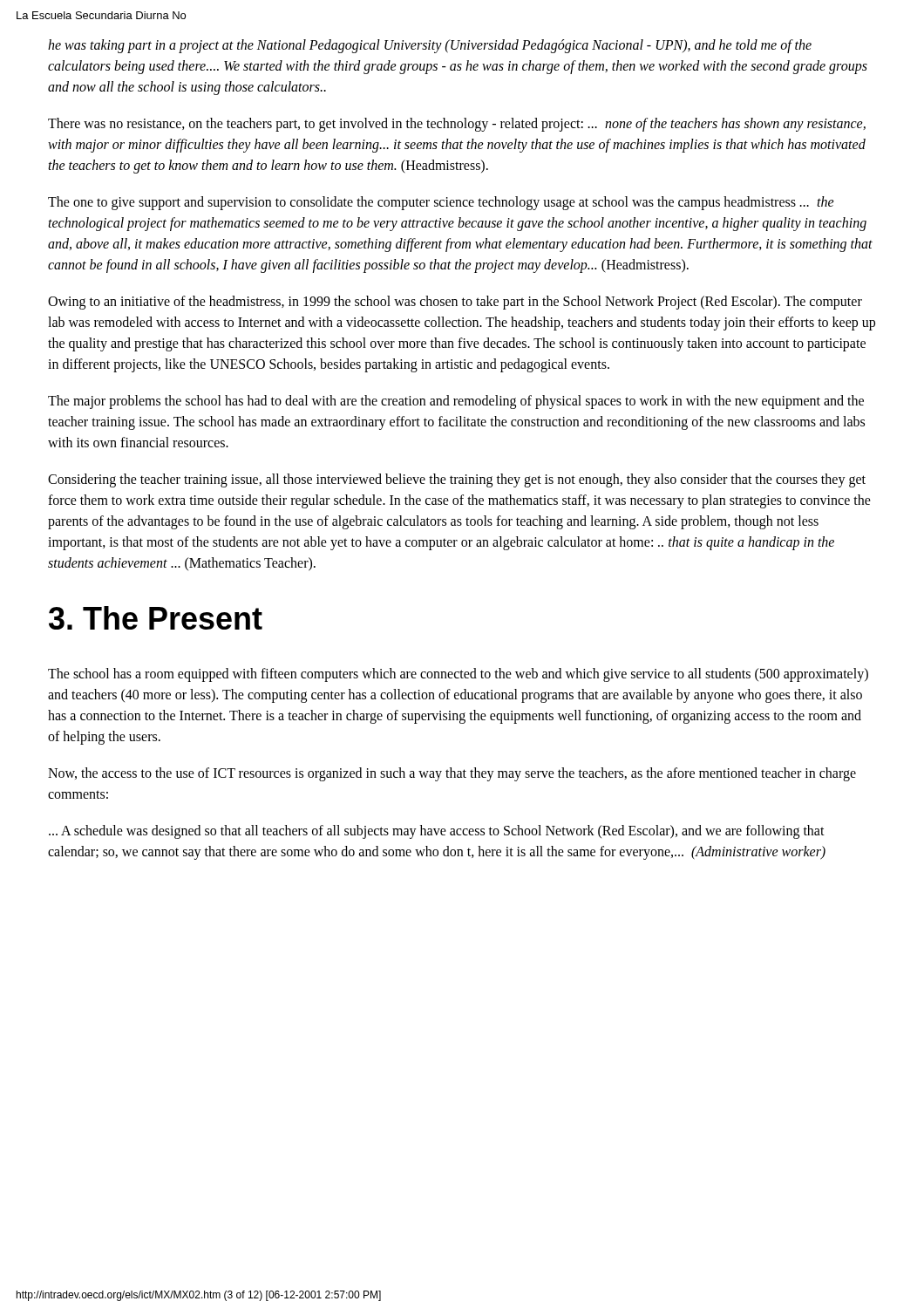Find the text block that reads "There was no resistance, on the teachers"
The height and width of the screenshot is (1308, 924).
[x=457, y=144]
